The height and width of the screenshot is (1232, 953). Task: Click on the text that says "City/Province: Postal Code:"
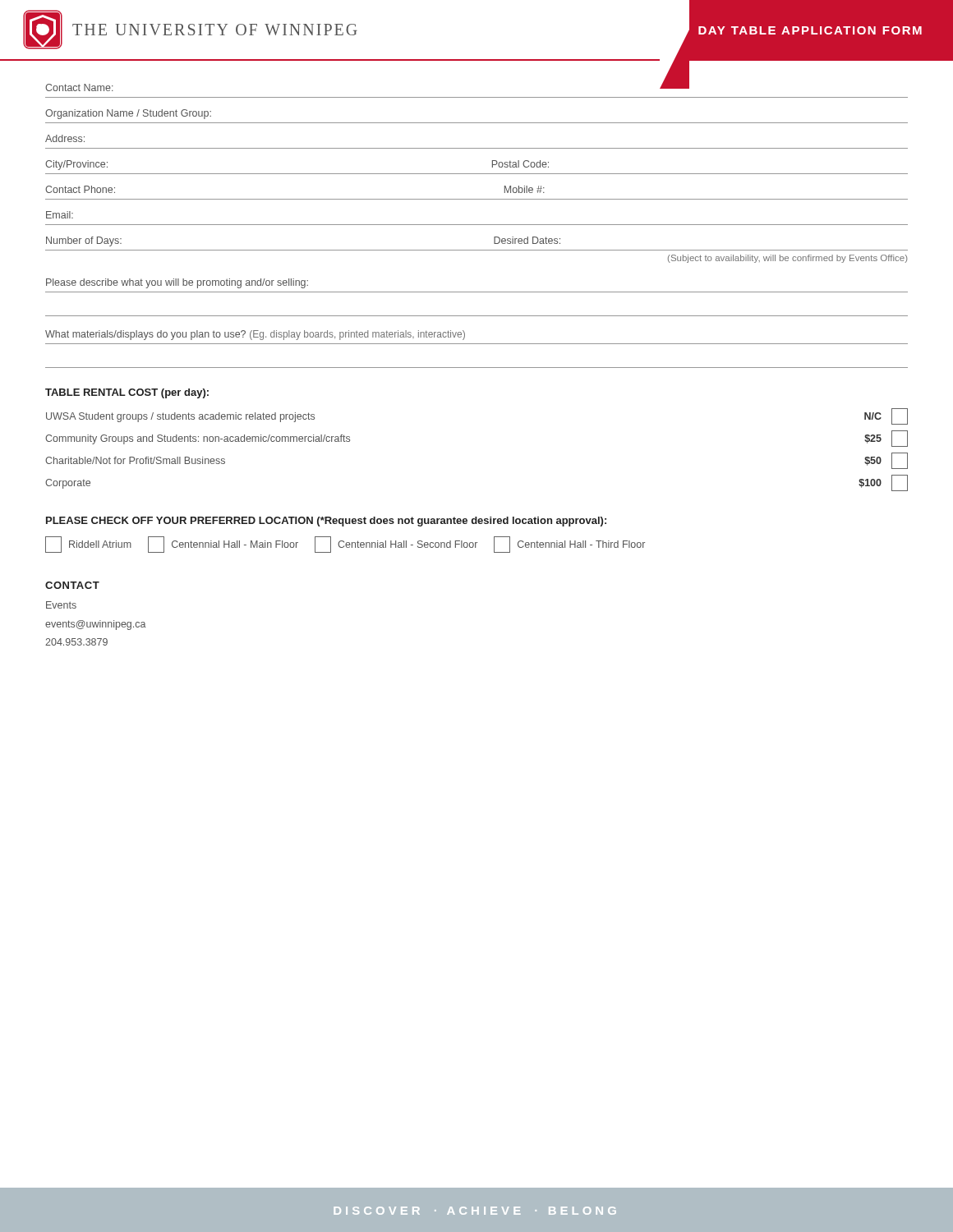coord(298,164)
